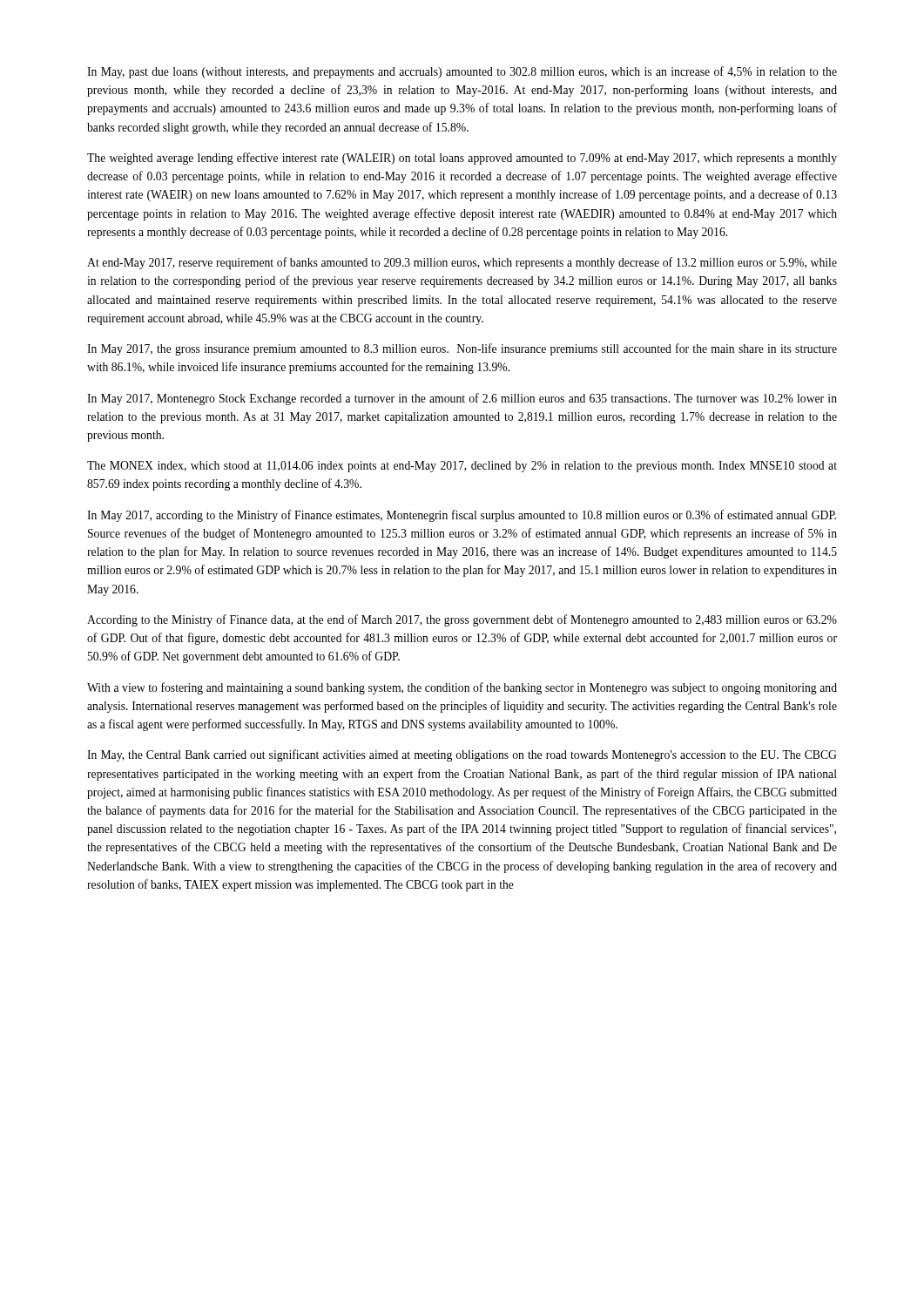Click on the text block that reads "In May, the Central Bank"

click(462, 820)
